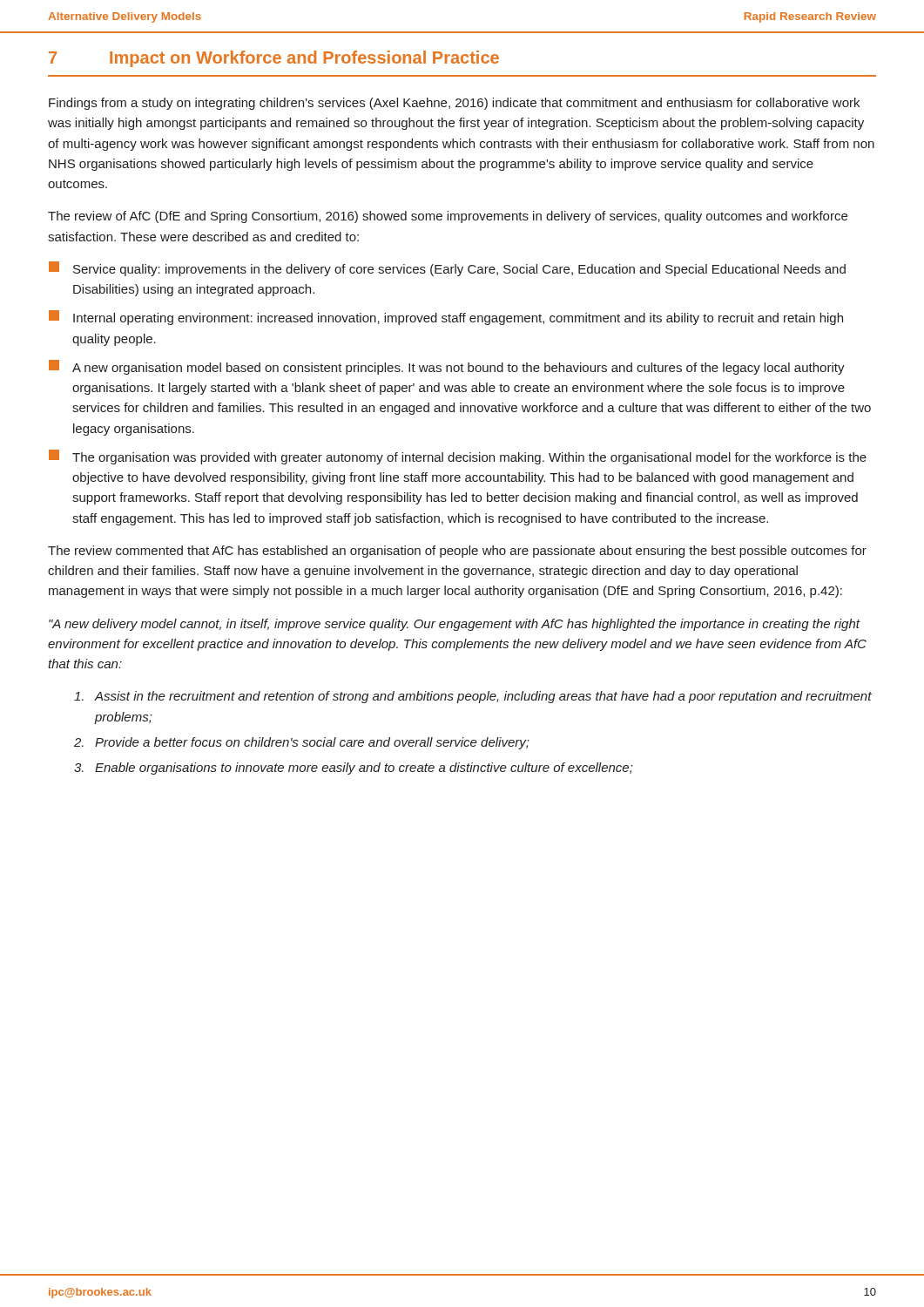Point to the block beginning "The review of AfC (DfE and"

448,226
